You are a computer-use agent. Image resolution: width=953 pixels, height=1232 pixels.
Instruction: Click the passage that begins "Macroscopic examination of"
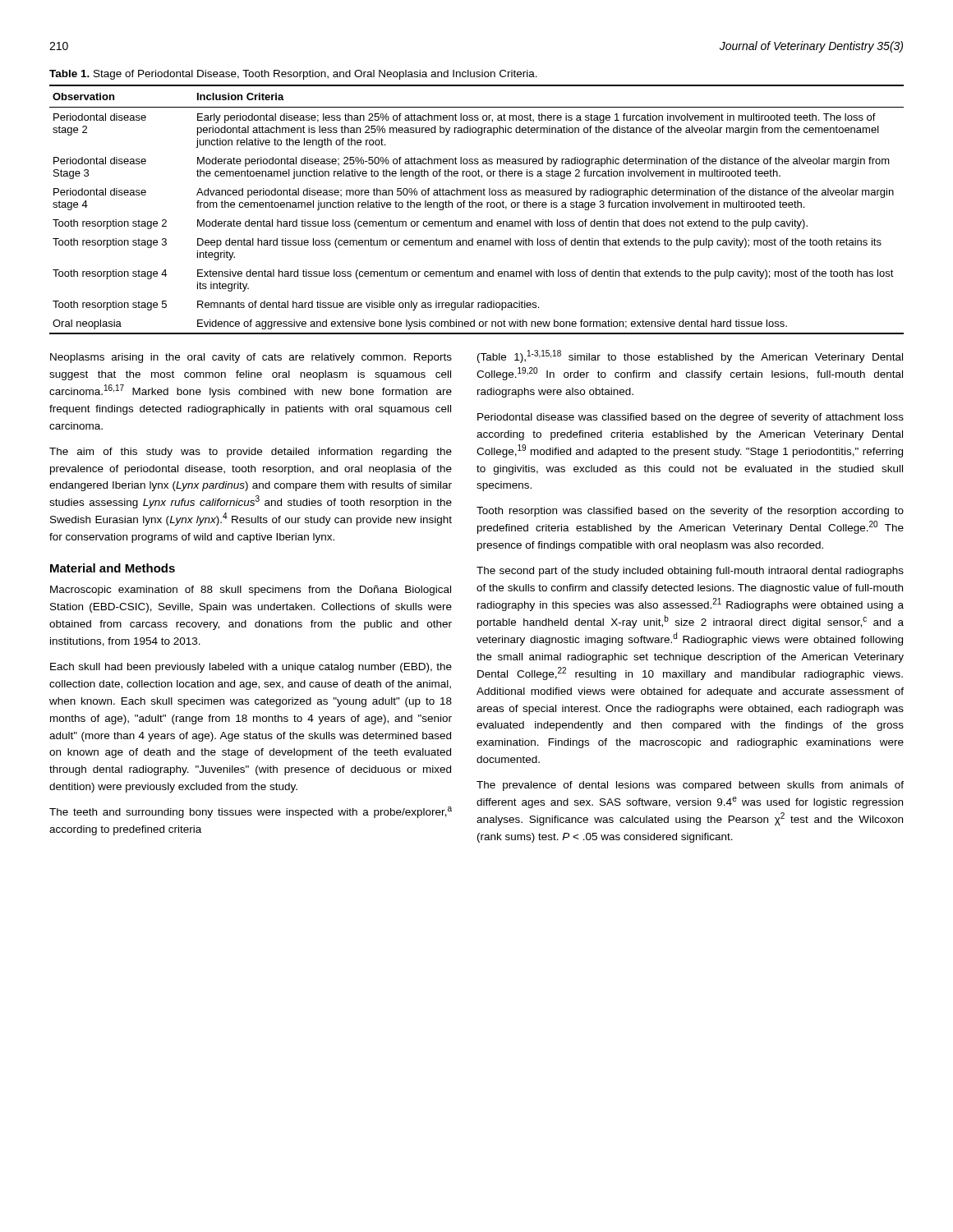coord(251,615)
